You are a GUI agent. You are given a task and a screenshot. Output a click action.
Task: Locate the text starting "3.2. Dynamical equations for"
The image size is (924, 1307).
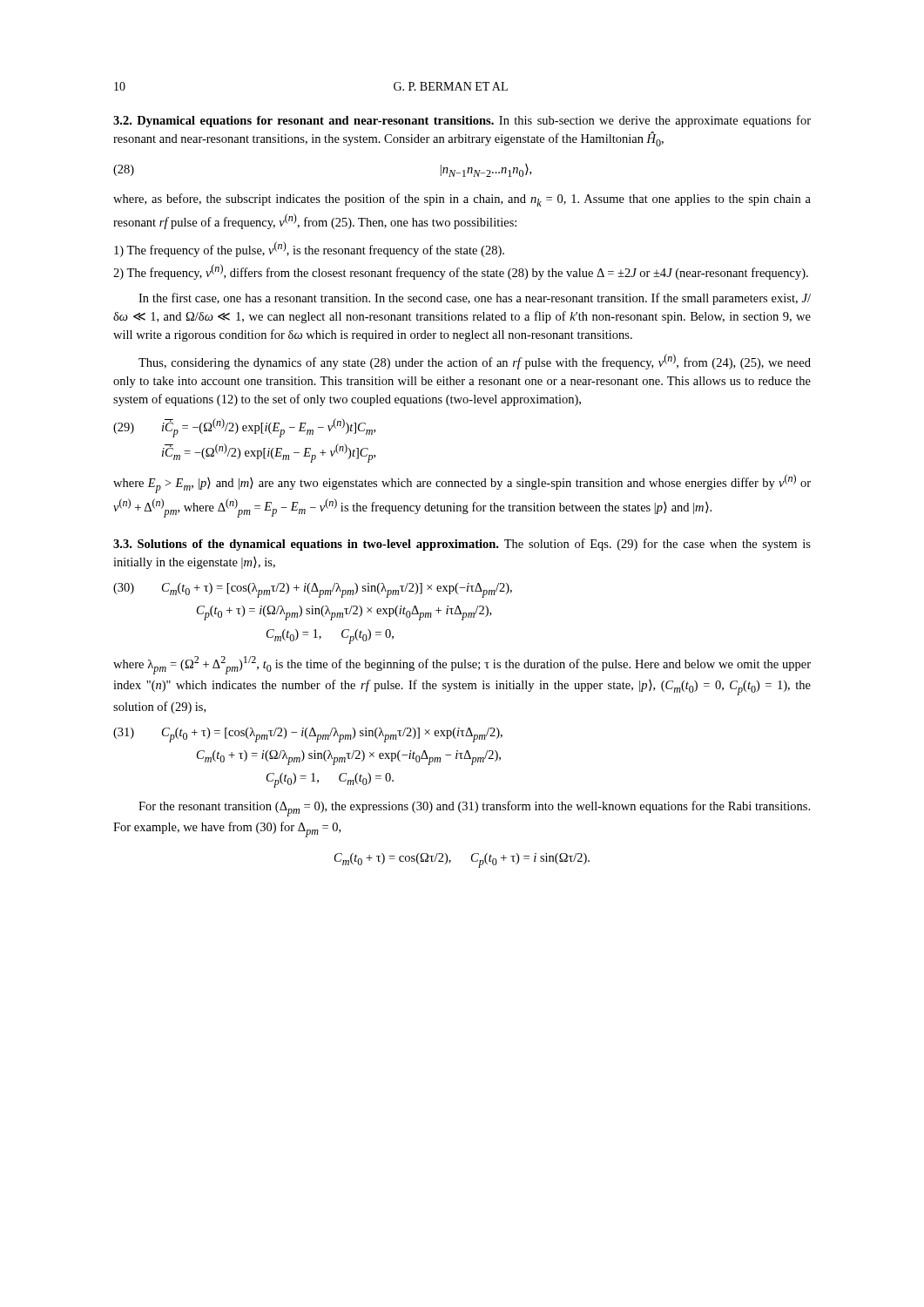pos(462,131)
